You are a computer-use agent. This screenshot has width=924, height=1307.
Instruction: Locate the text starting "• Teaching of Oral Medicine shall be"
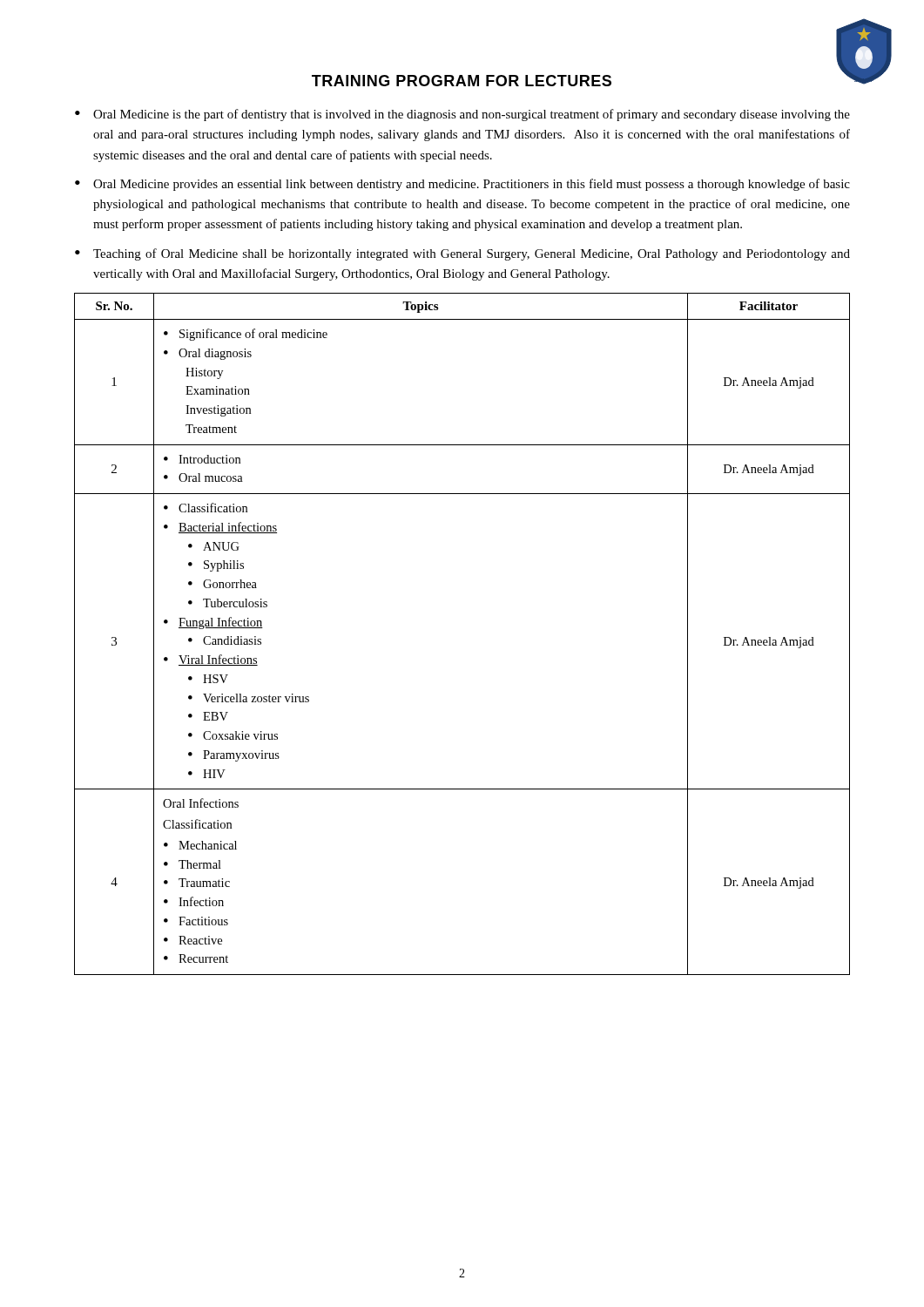[x=462, y=264]
